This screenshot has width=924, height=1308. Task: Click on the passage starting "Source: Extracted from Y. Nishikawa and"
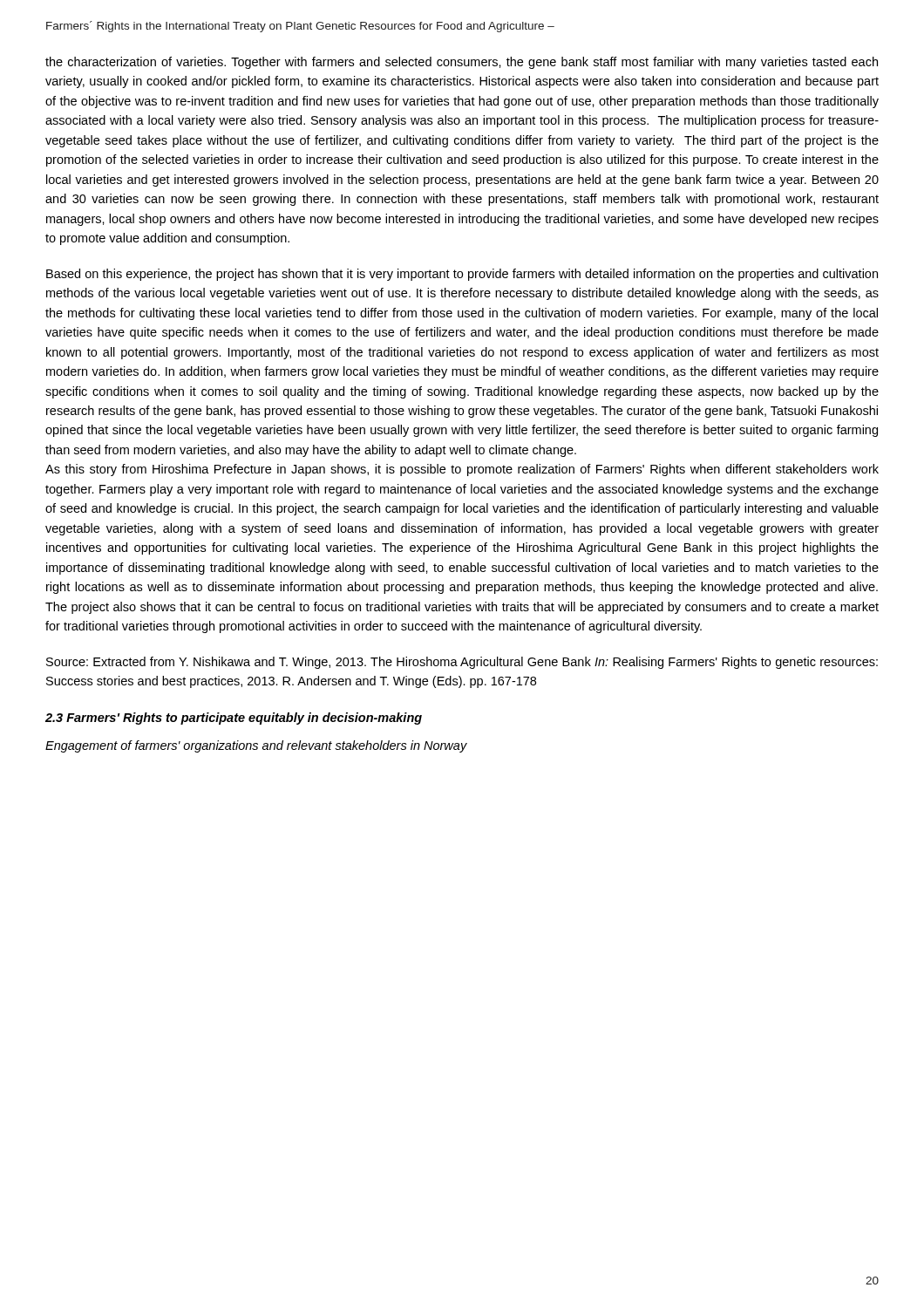click(x=462, y=671)
